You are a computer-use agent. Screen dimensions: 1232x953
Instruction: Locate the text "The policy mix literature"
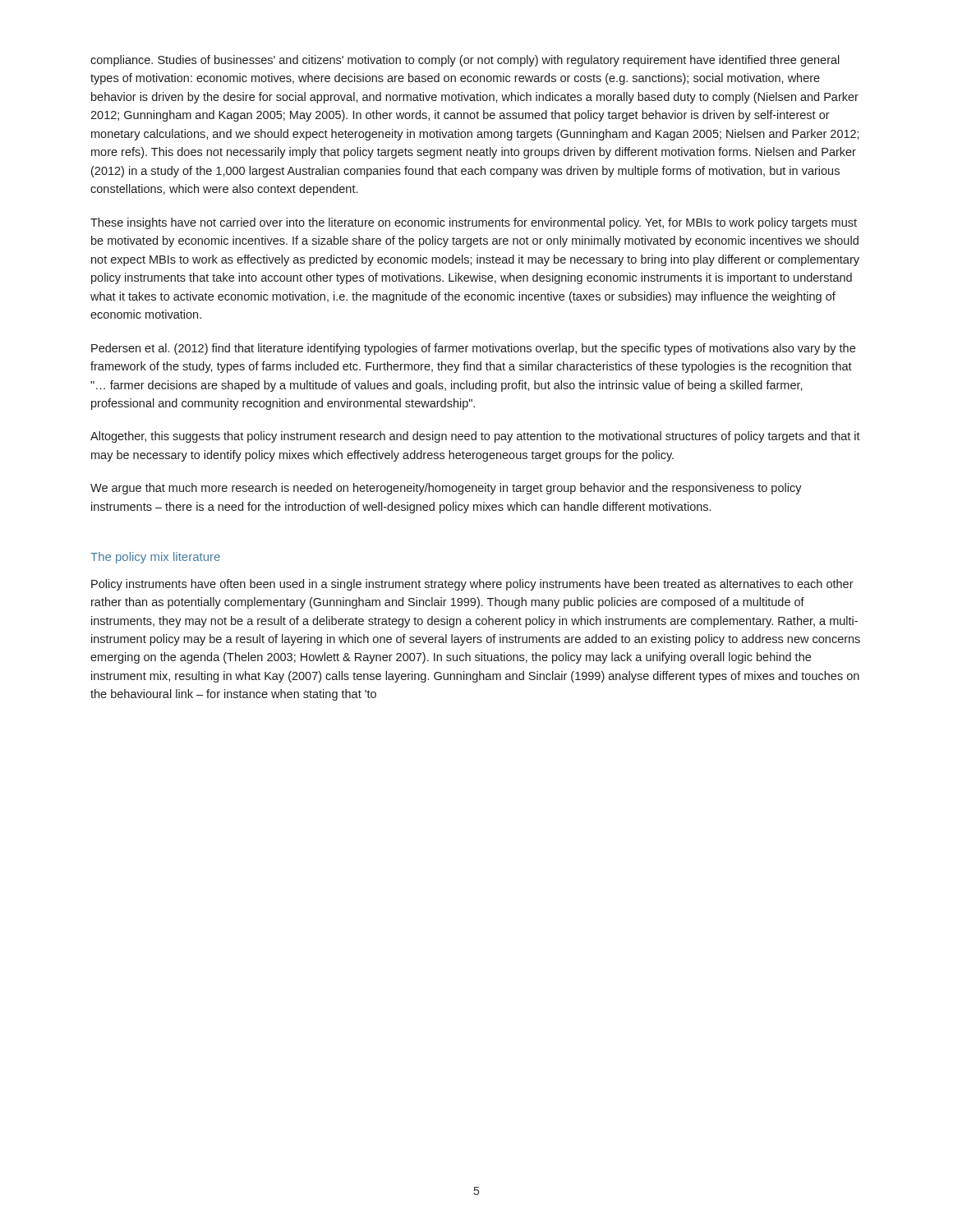[x=155, y=557]
